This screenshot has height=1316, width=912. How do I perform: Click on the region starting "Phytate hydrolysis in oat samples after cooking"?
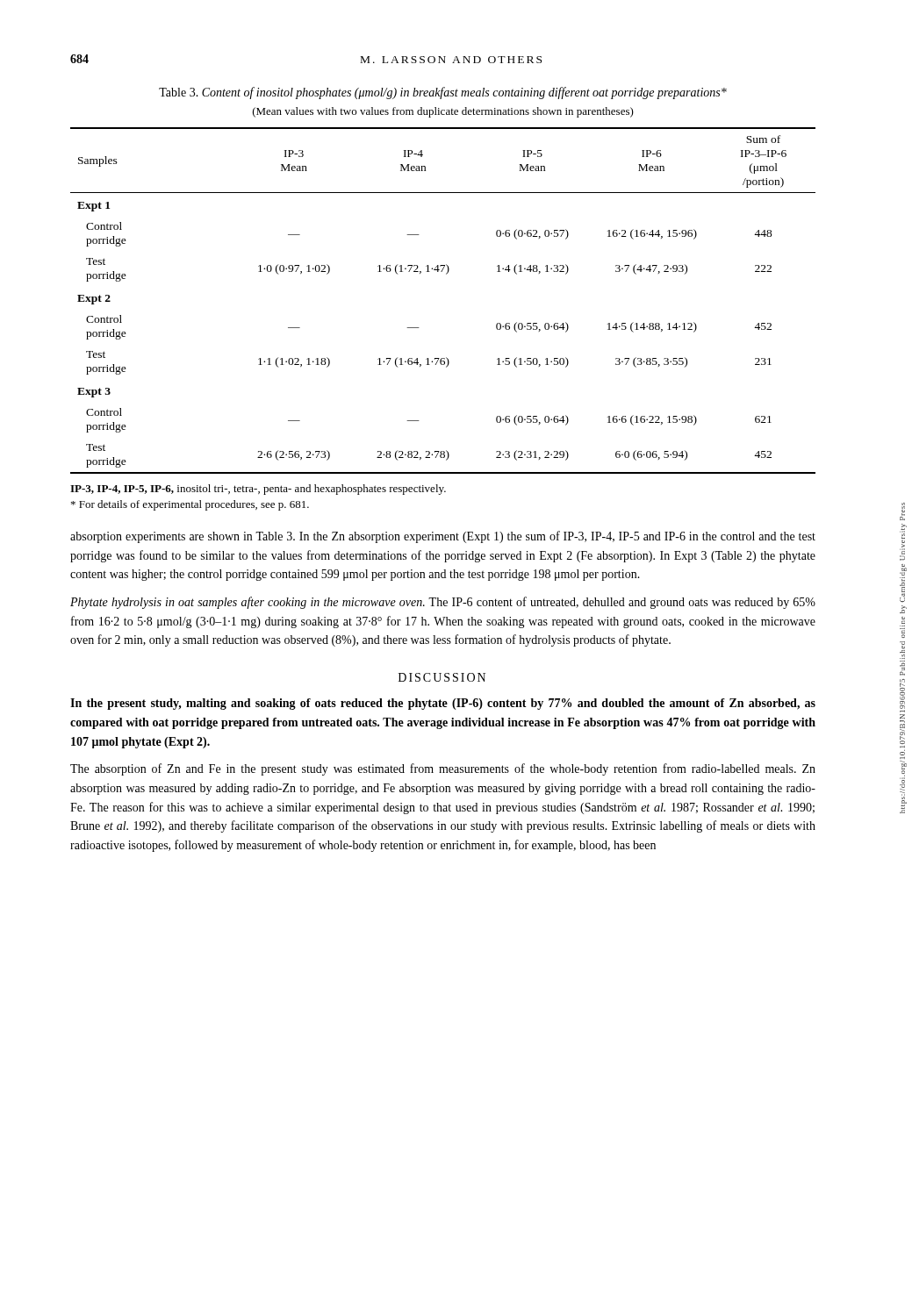[x=443, y=621]
